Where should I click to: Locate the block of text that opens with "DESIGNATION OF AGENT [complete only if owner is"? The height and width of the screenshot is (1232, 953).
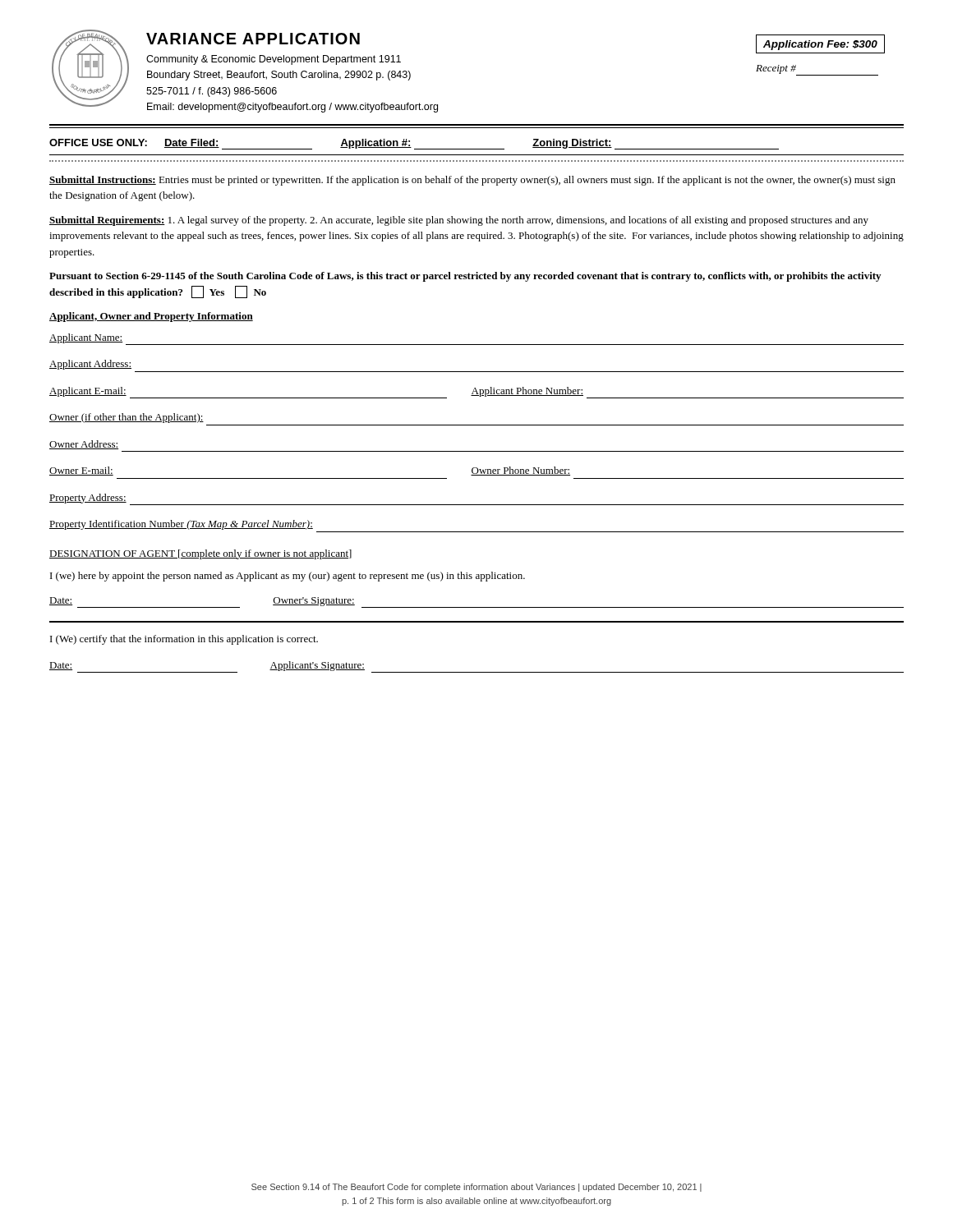476,576
